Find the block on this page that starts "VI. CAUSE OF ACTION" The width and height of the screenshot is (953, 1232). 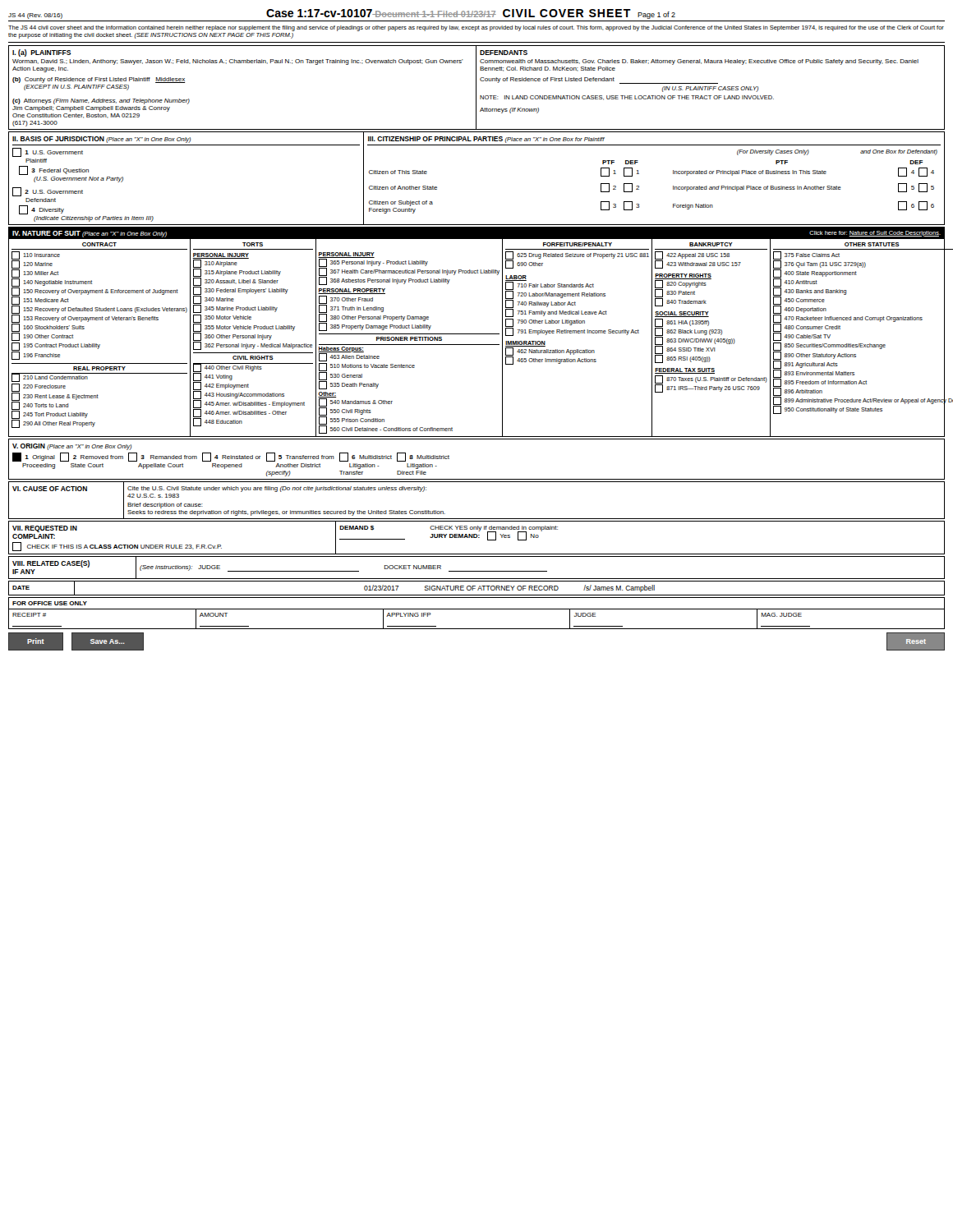pos(476,501)
